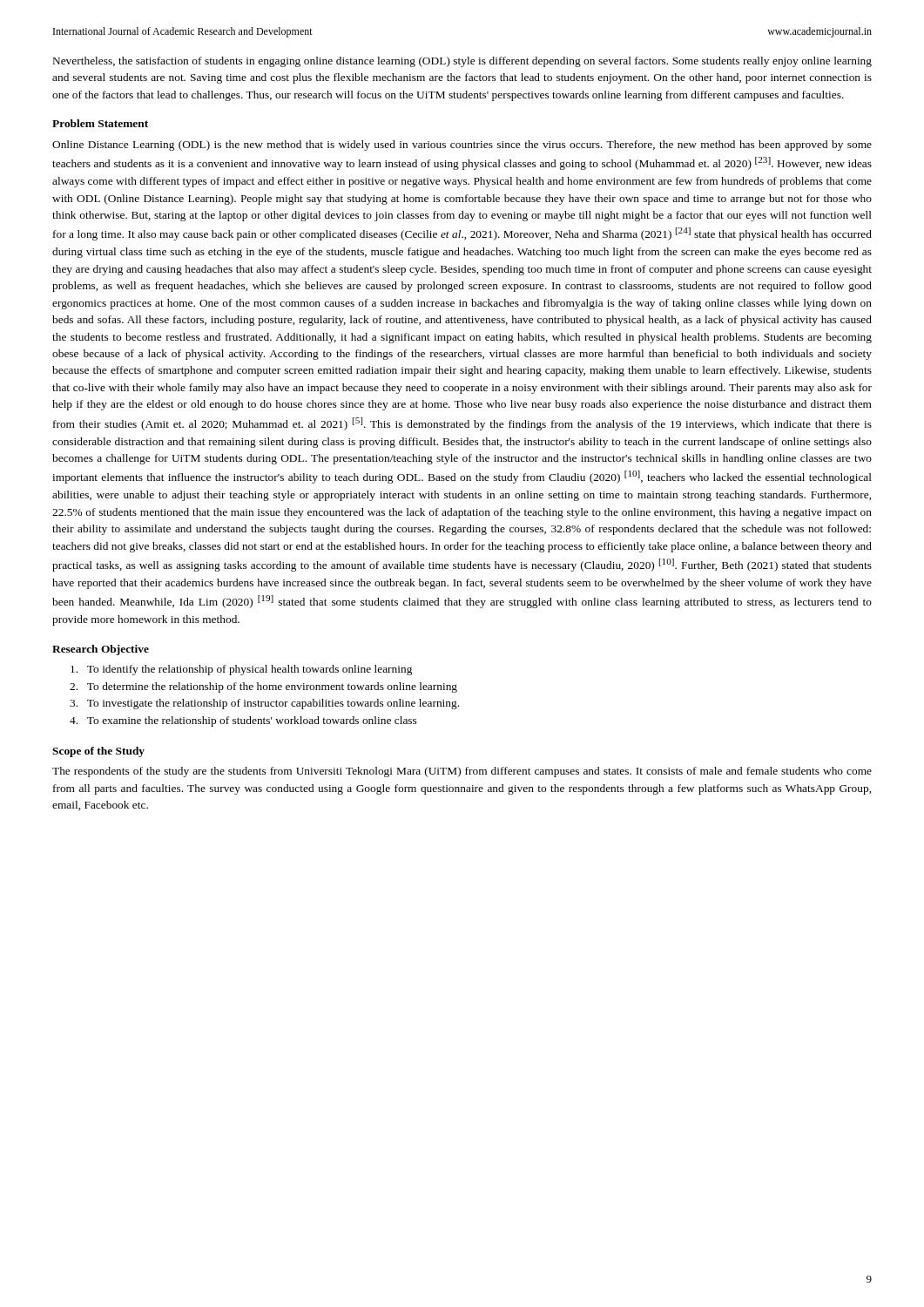Navigate to the text block starting "Problem Statement"
Screen dimensions: 1307x924
coord(100,124)
